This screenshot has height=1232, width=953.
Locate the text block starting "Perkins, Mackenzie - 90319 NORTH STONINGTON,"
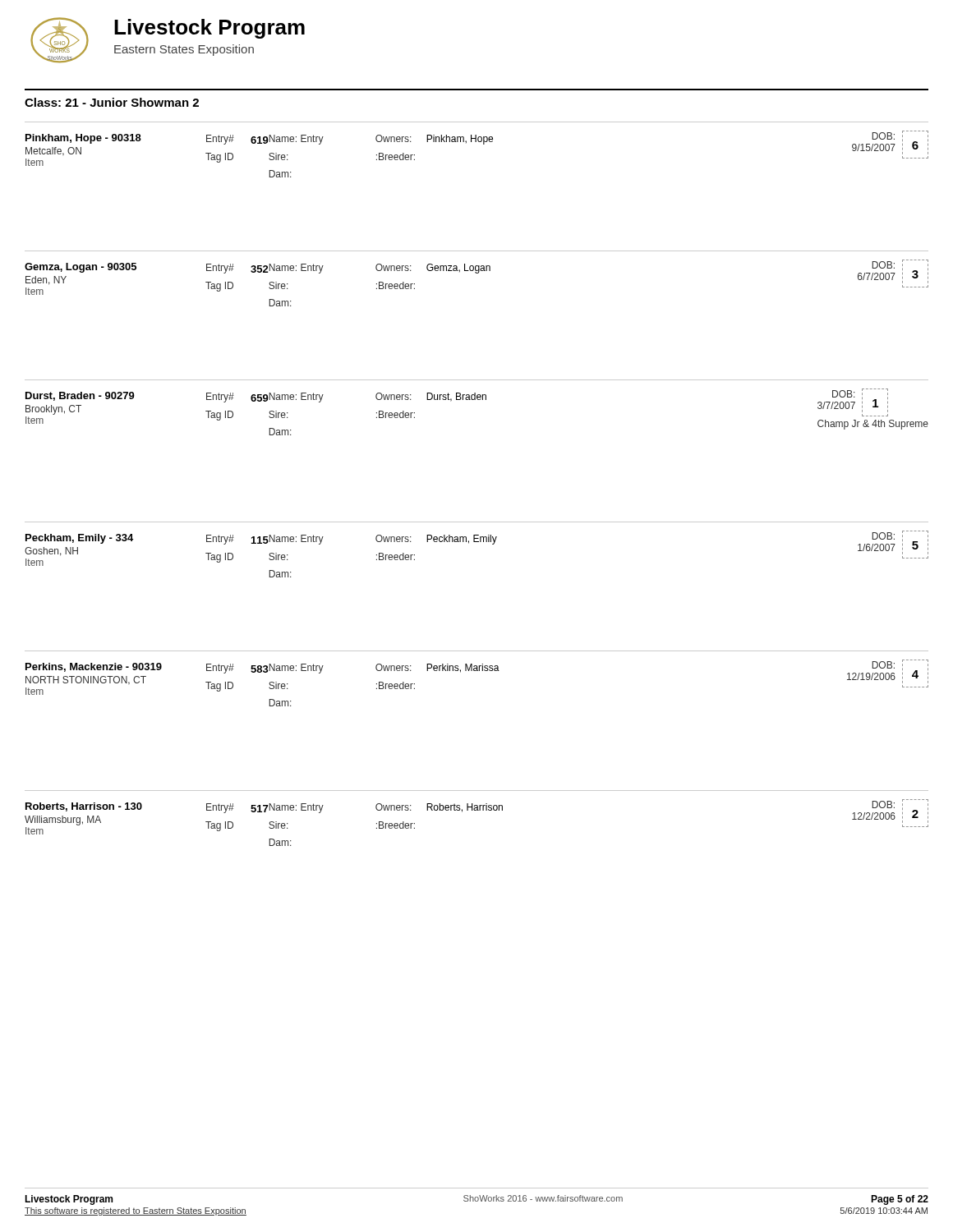(x=79, y=676)
